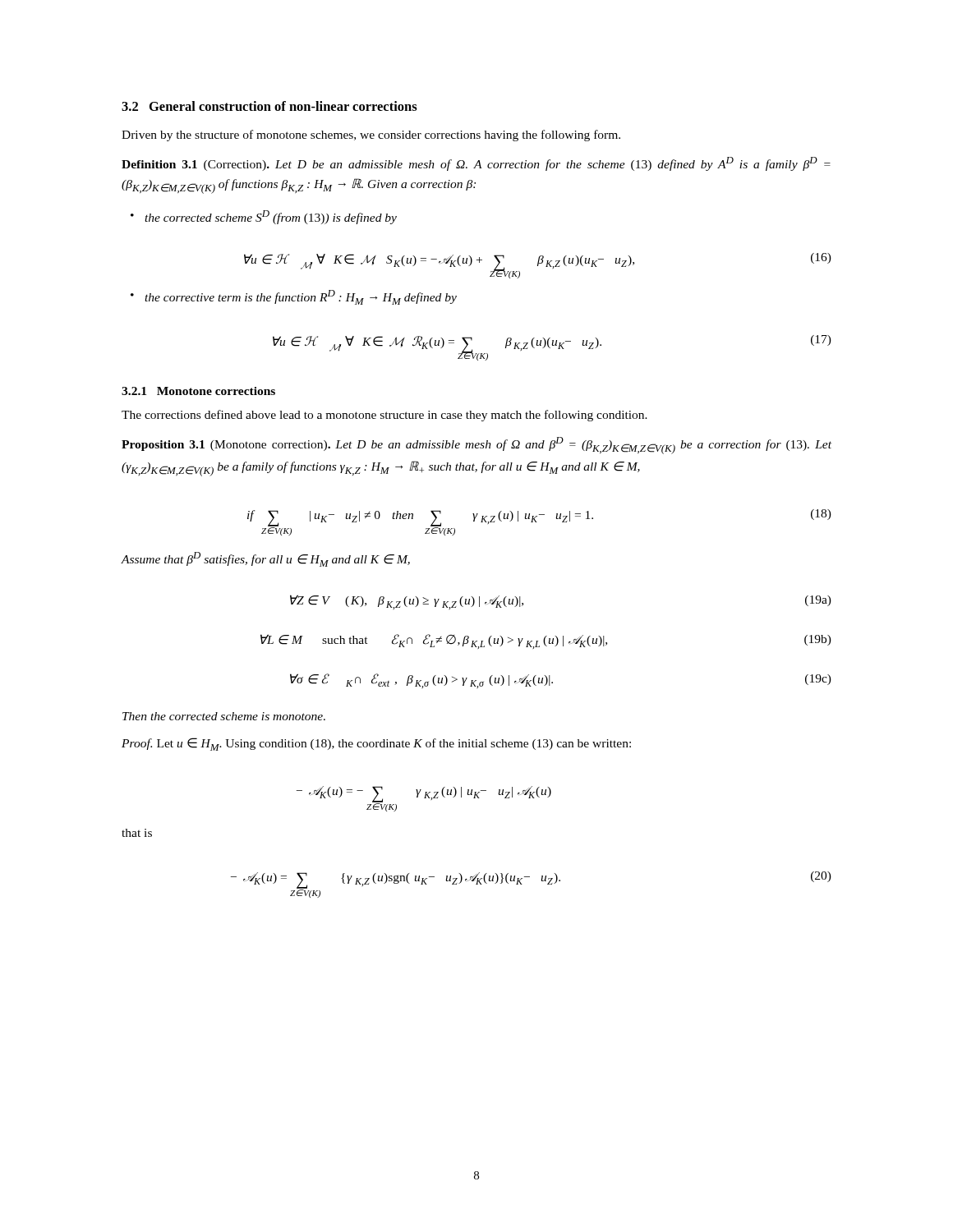The height and width of the screenshot is (1232, 953).
Task: Where is the passage that starts "the corrective term is the function RD"?
Action: point(301,297)
